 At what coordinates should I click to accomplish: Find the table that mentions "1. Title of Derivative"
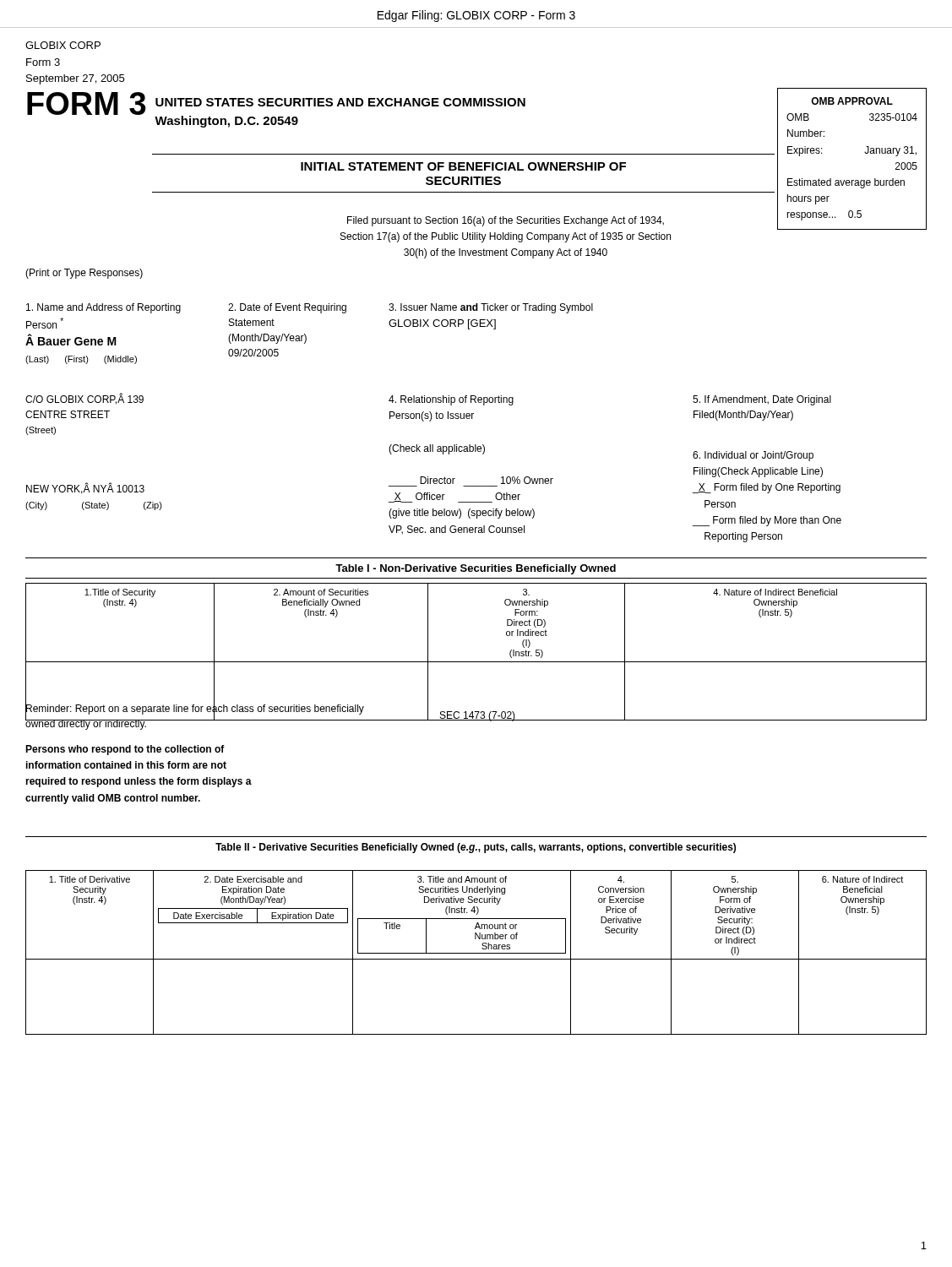(x=476, y=952)
